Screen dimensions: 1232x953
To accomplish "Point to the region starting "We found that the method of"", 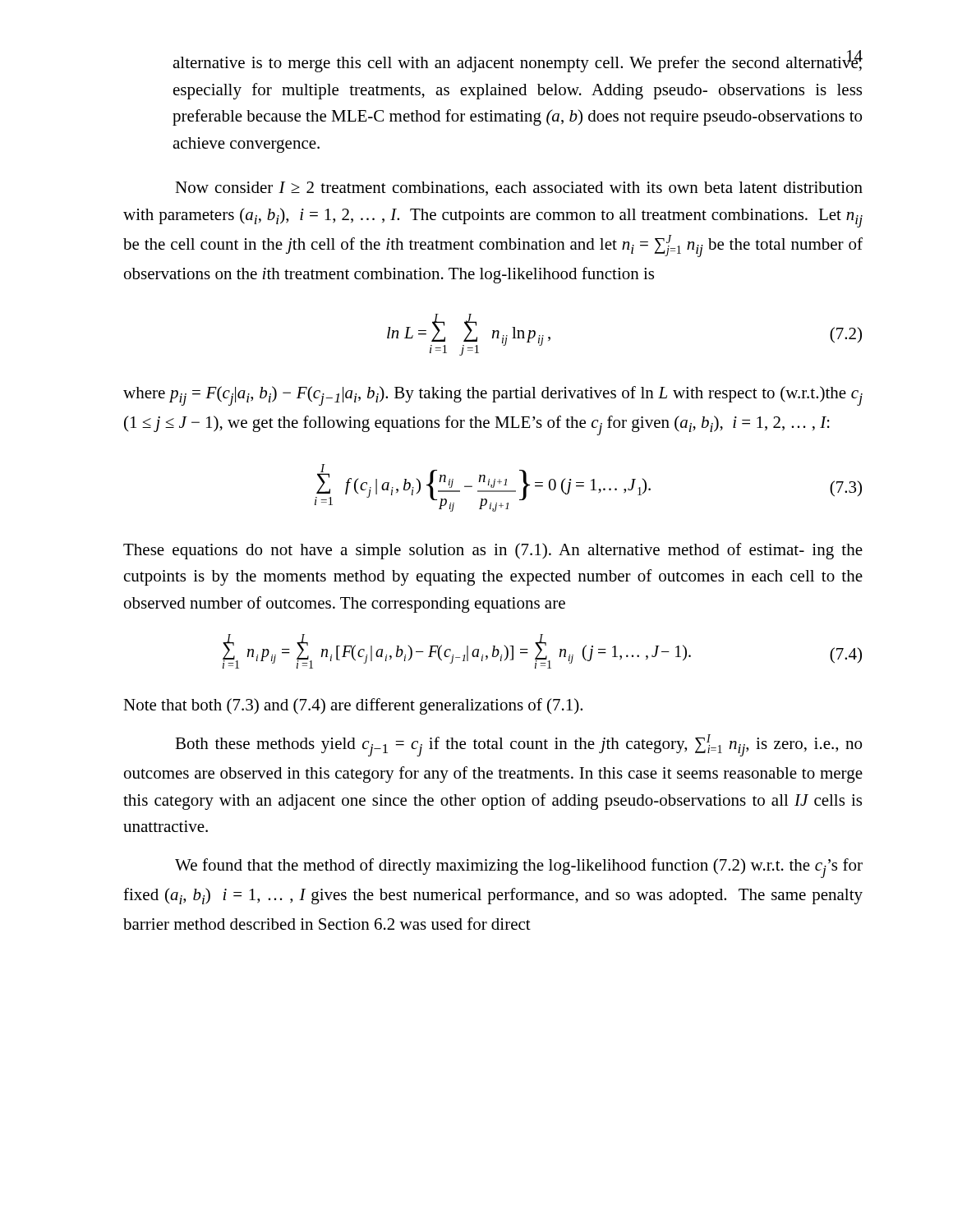I will click(493, 895).
